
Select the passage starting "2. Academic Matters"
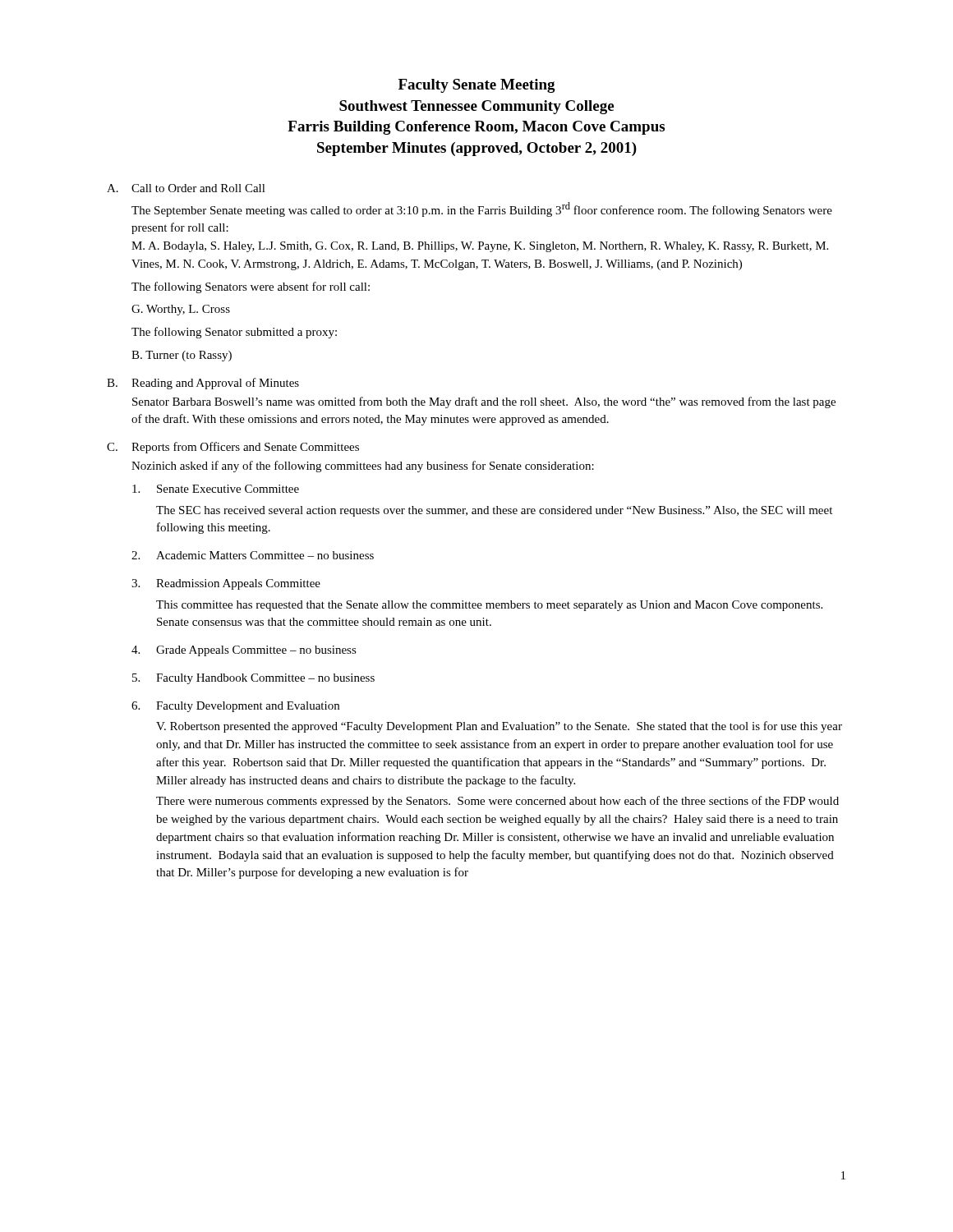tap(253, 558)
